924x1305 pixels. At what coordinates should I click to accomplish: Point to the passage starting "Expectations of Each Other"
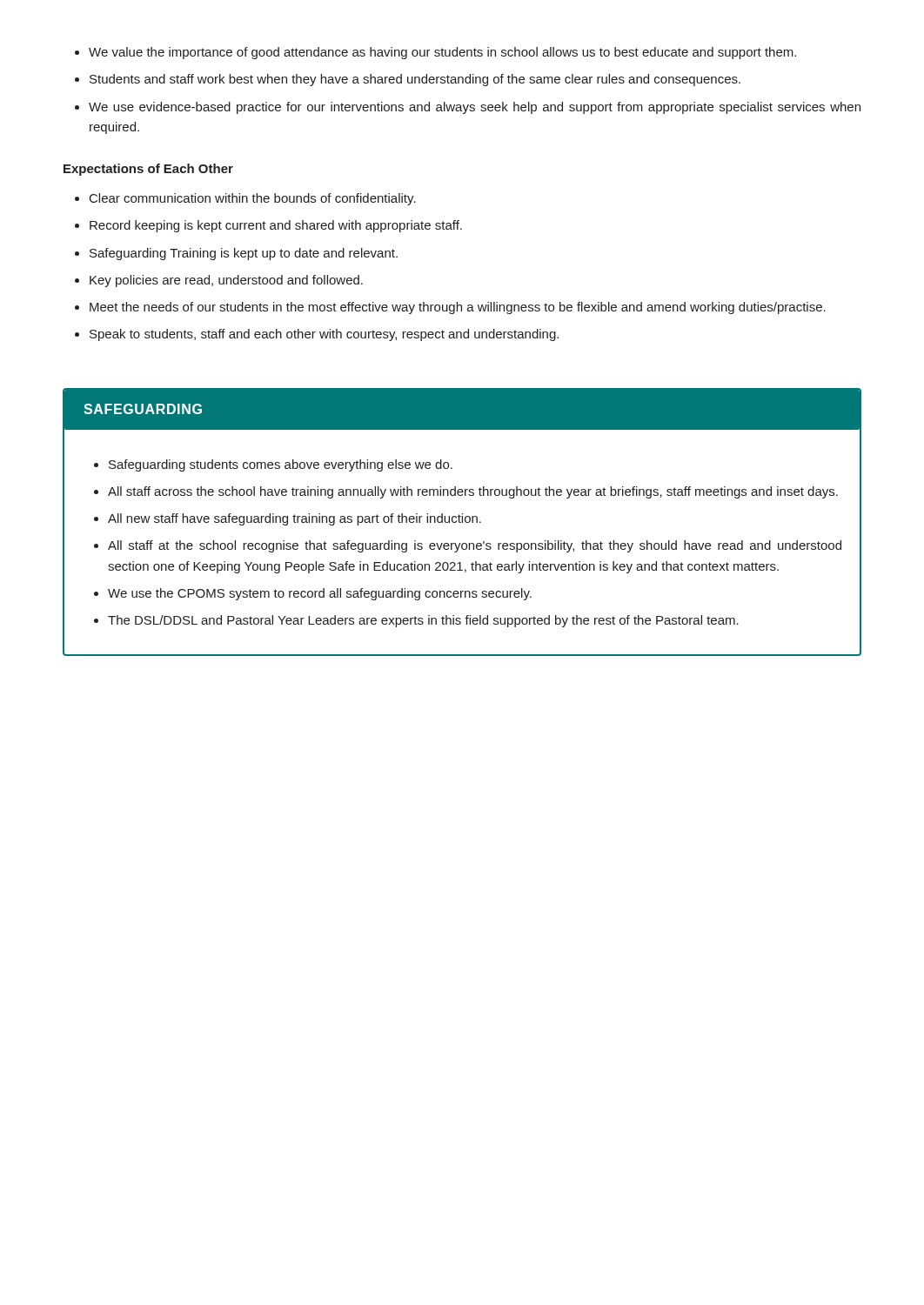tap(148, 168)
